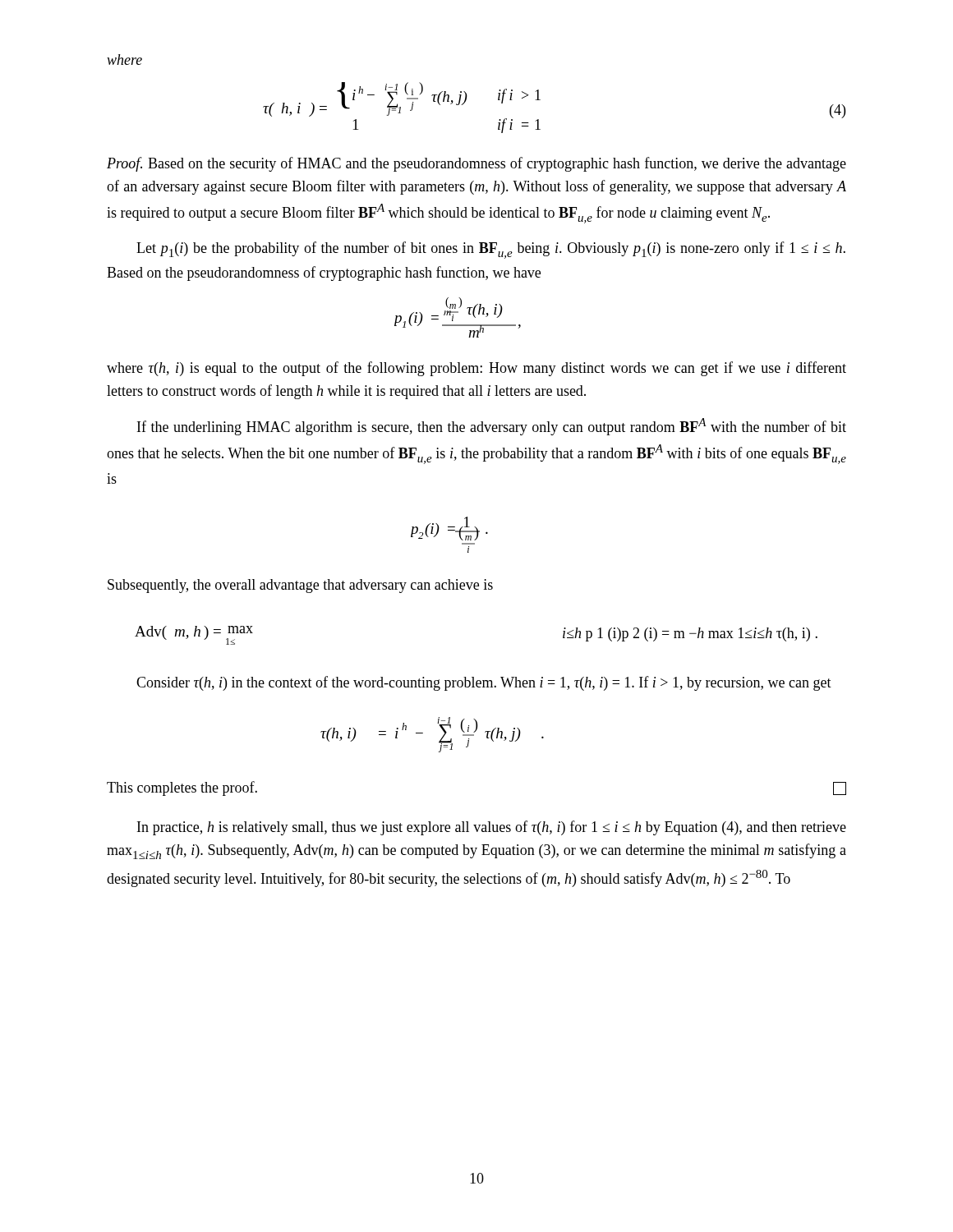Click the formula that begins "τ(h, i) = i"
Viewport: 953px width, 1232px height.
pos(476,736)
